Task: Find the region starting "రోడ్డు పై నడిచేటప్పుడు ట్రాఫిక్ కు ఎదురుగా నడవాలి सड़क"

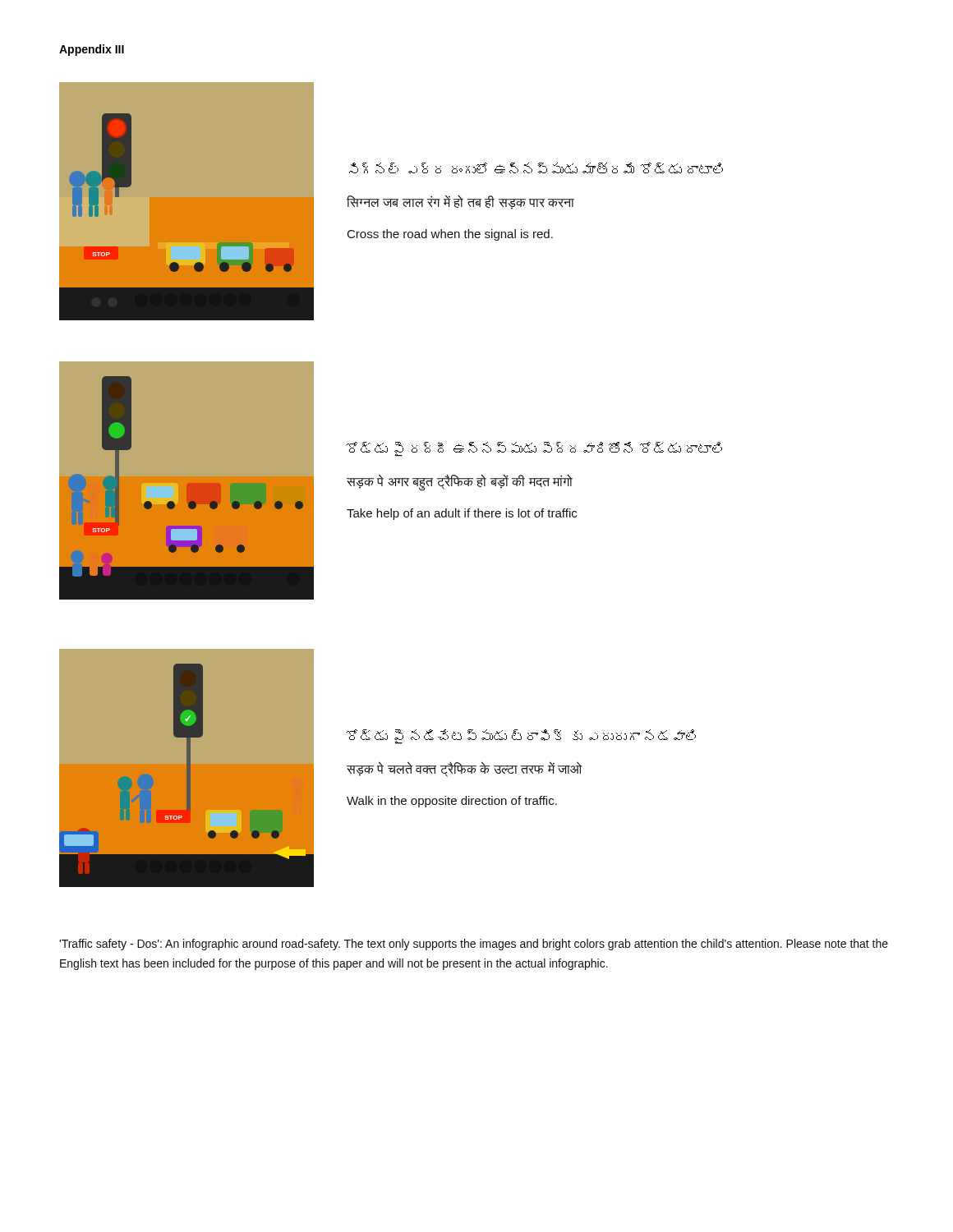Action: 523,768
